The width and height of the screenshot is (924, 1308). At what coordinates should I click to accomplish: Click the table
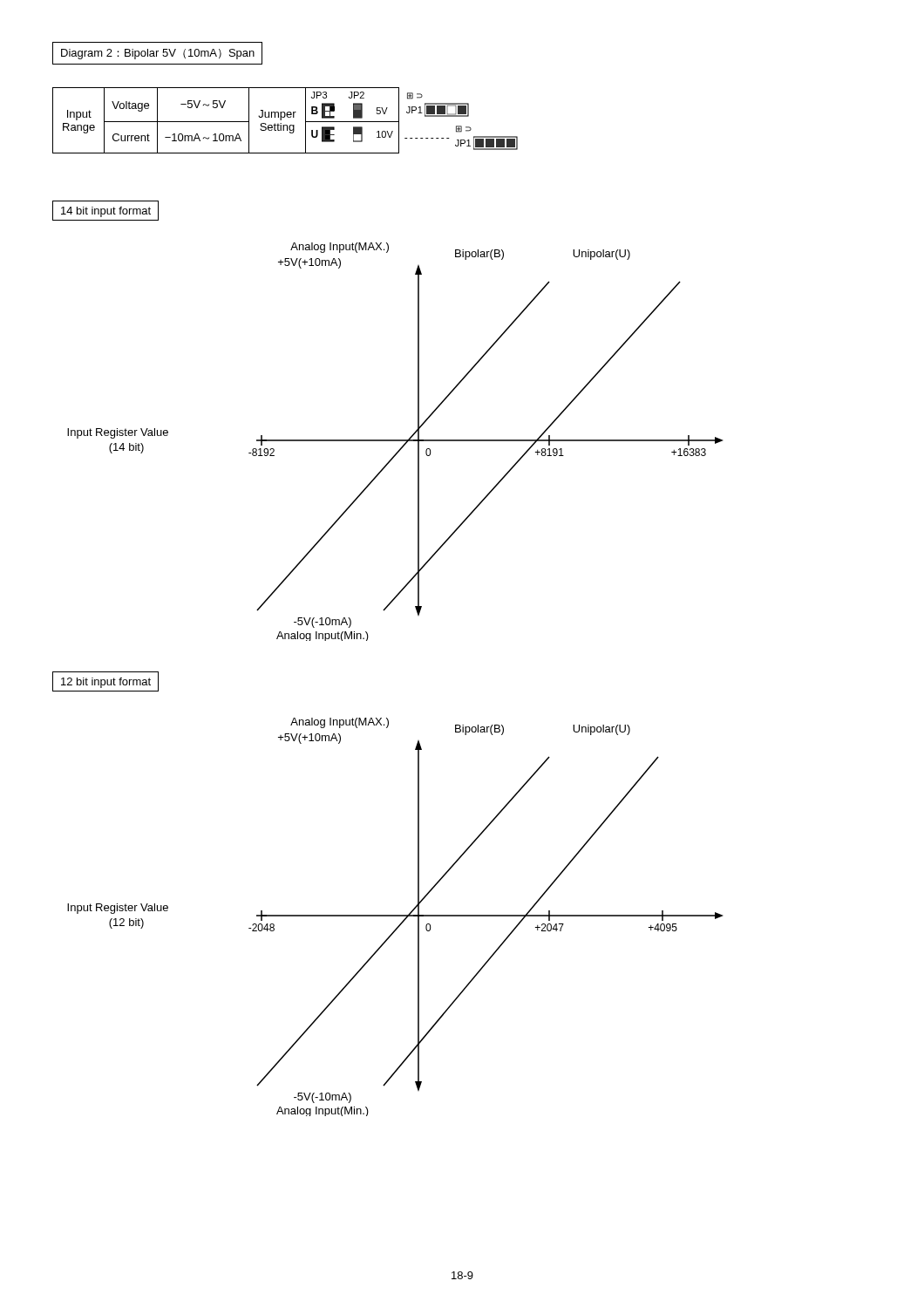tap(288, 120)
